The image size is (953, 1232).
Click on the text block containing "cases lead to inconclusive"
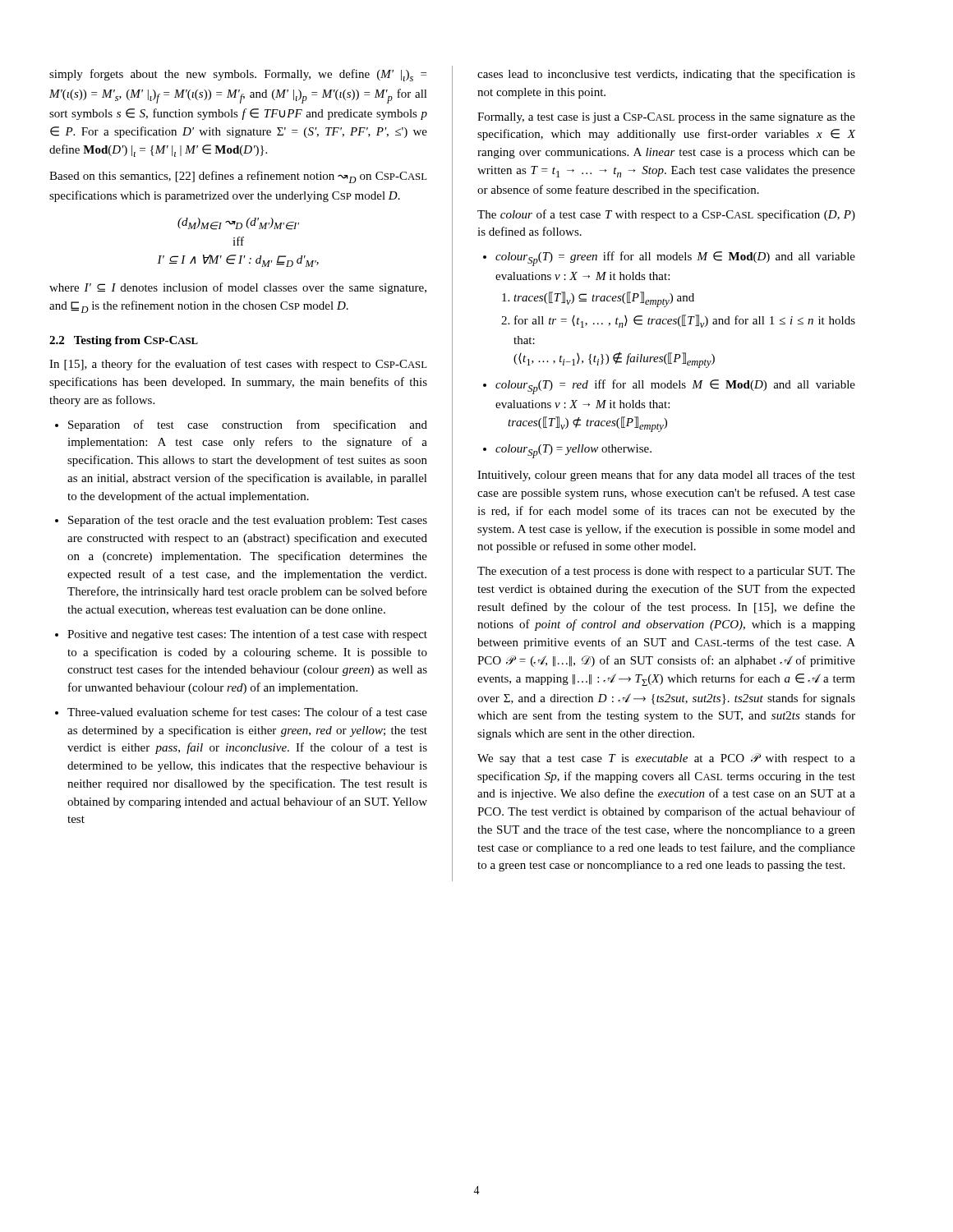tap(666, 84)
